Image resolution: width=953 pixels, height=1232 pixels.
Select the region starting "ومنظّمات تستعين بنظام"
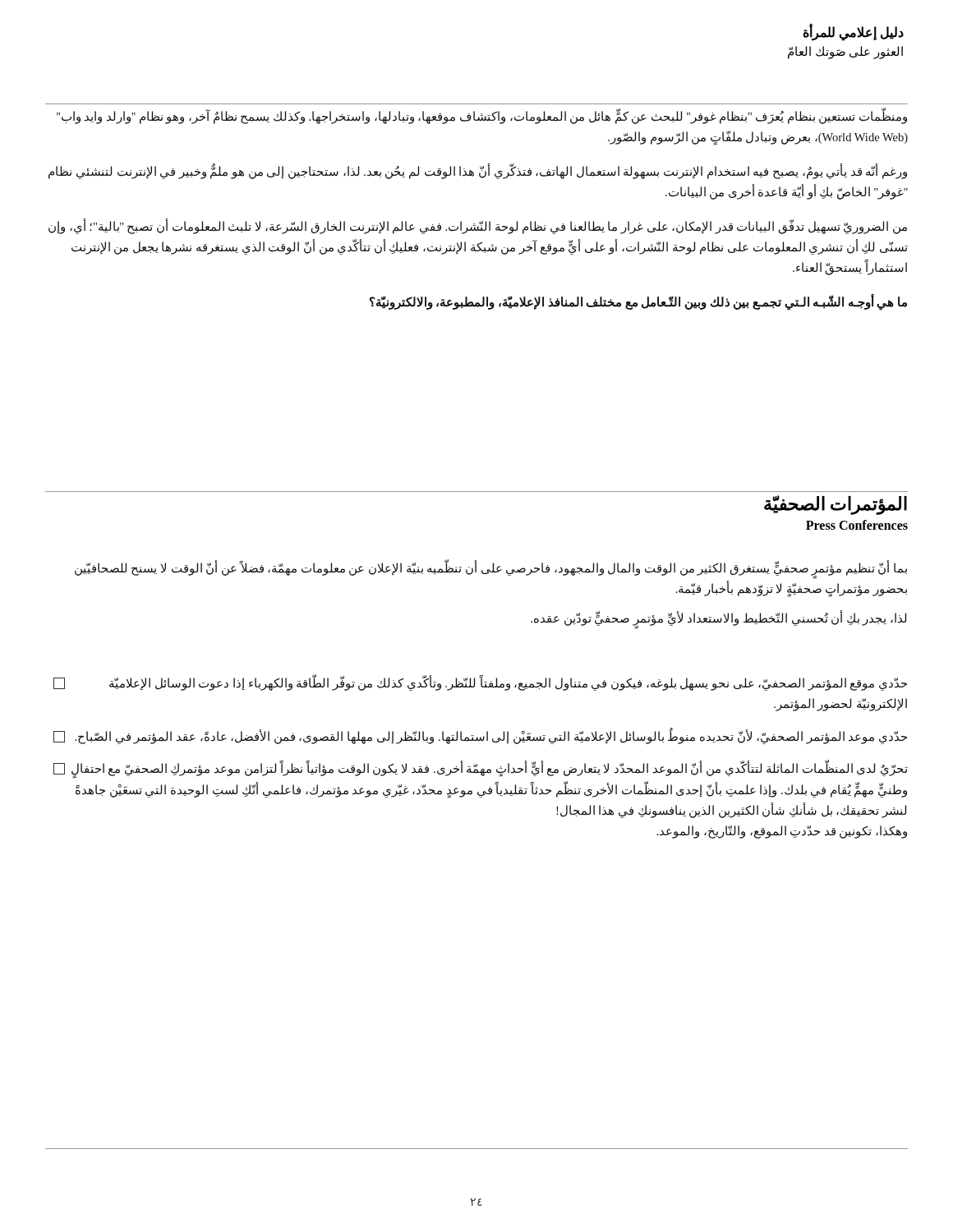click(x=476, y=128)
